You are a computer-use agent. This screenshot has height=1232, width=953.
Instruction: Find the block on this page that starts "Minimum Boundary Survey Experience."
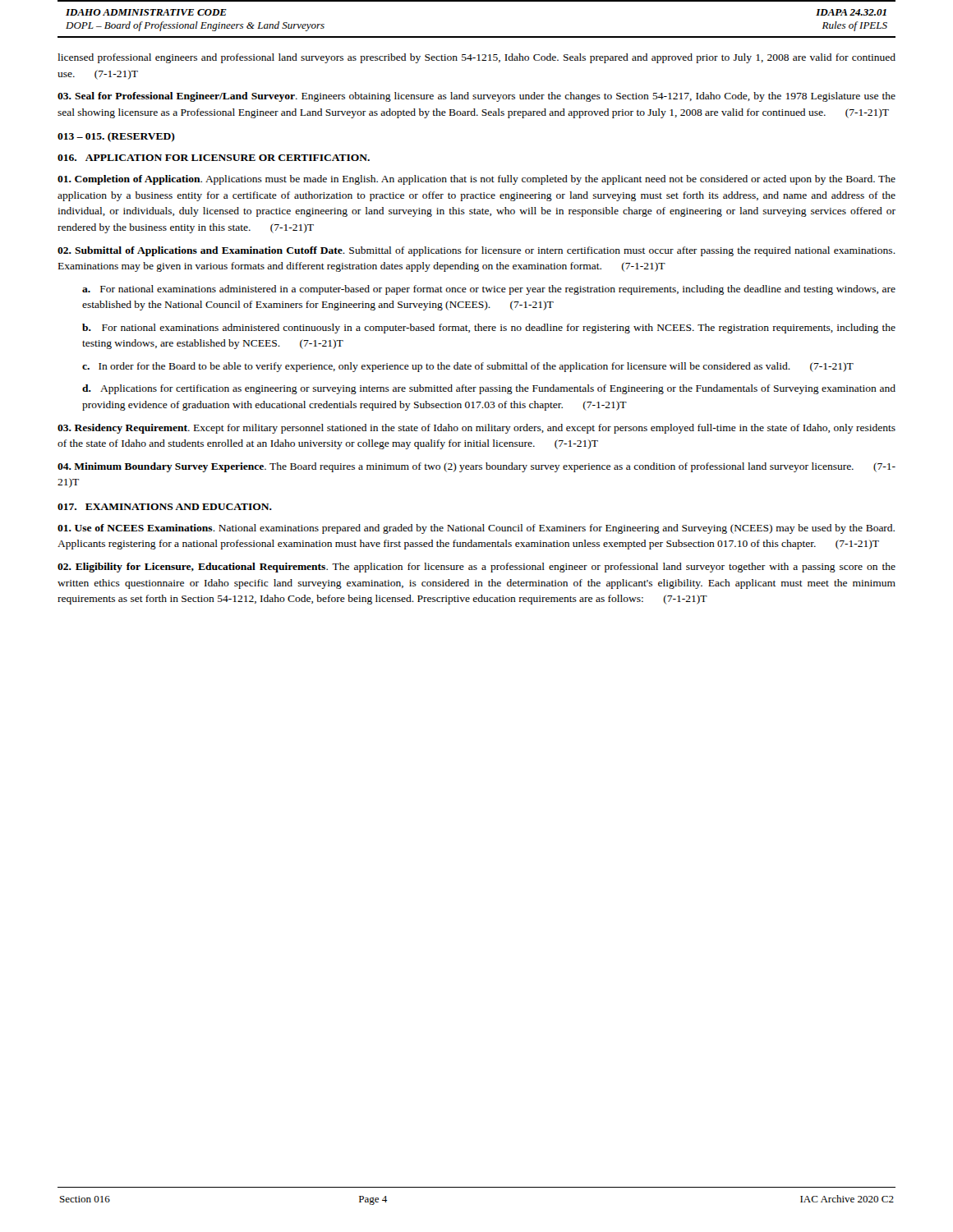coord(476,474)
